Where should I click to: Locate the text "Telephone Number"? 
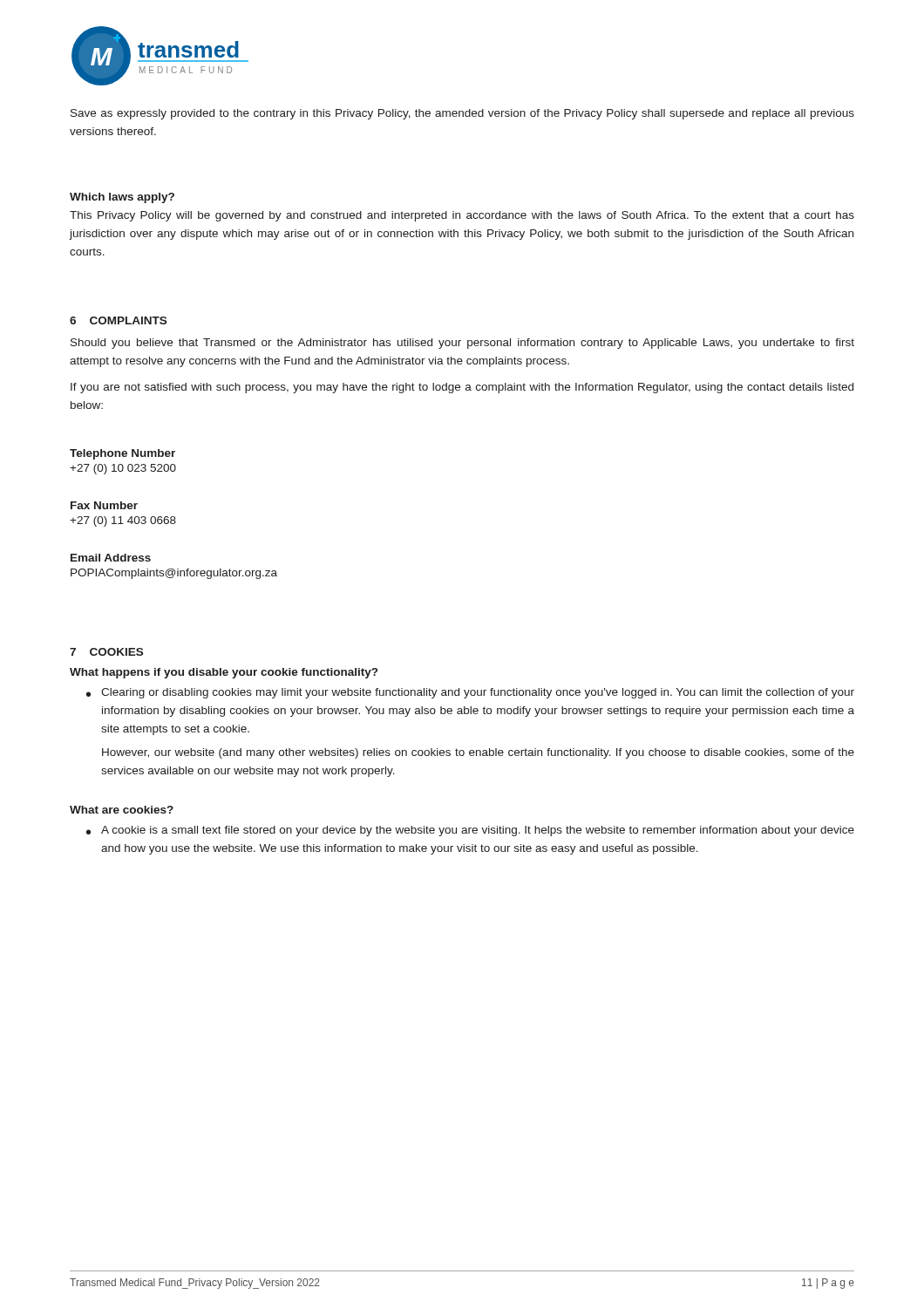click(x=123, y=453)
